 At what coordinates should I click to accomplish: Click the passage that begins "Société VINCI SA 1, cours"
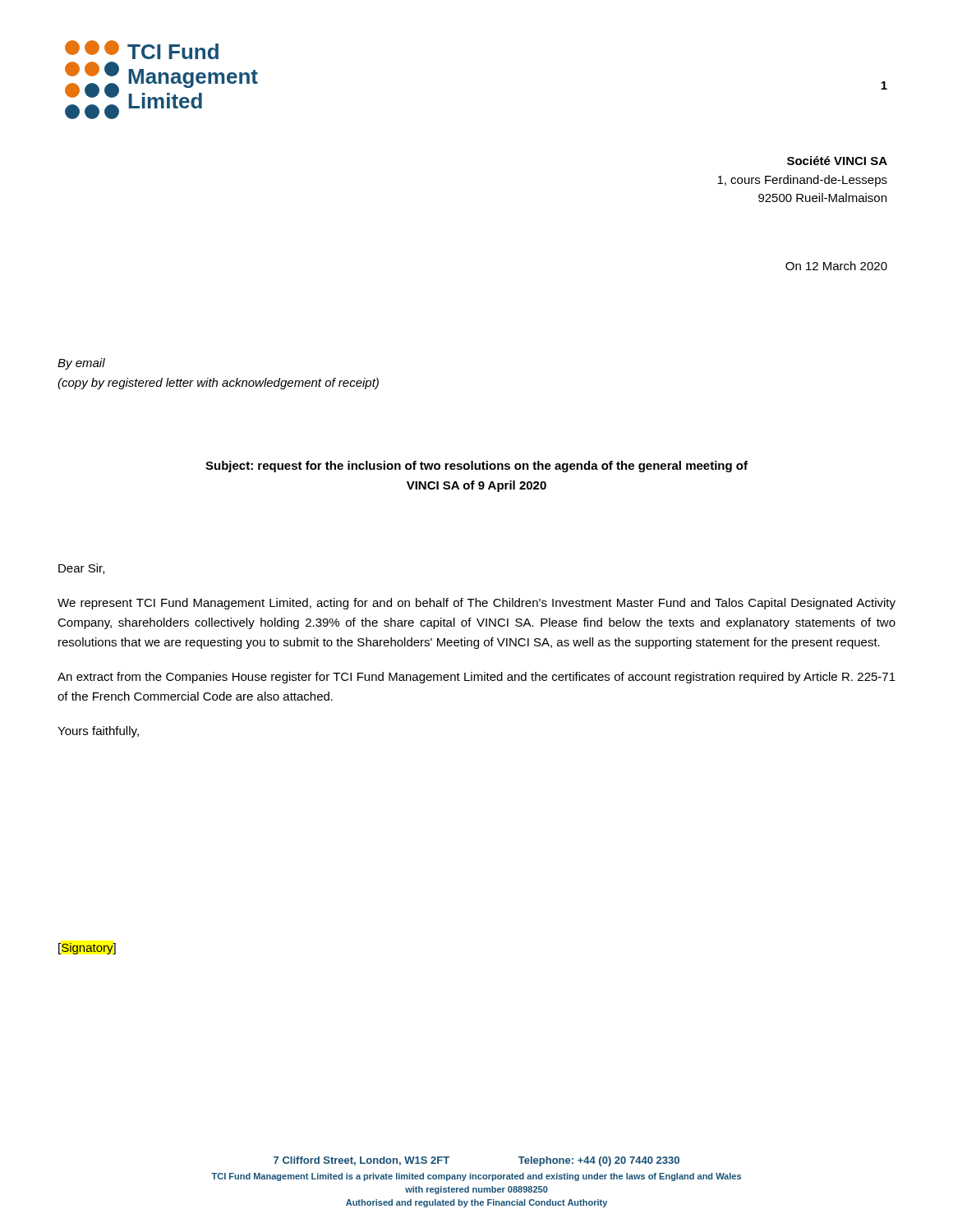(x=802, y=179)
